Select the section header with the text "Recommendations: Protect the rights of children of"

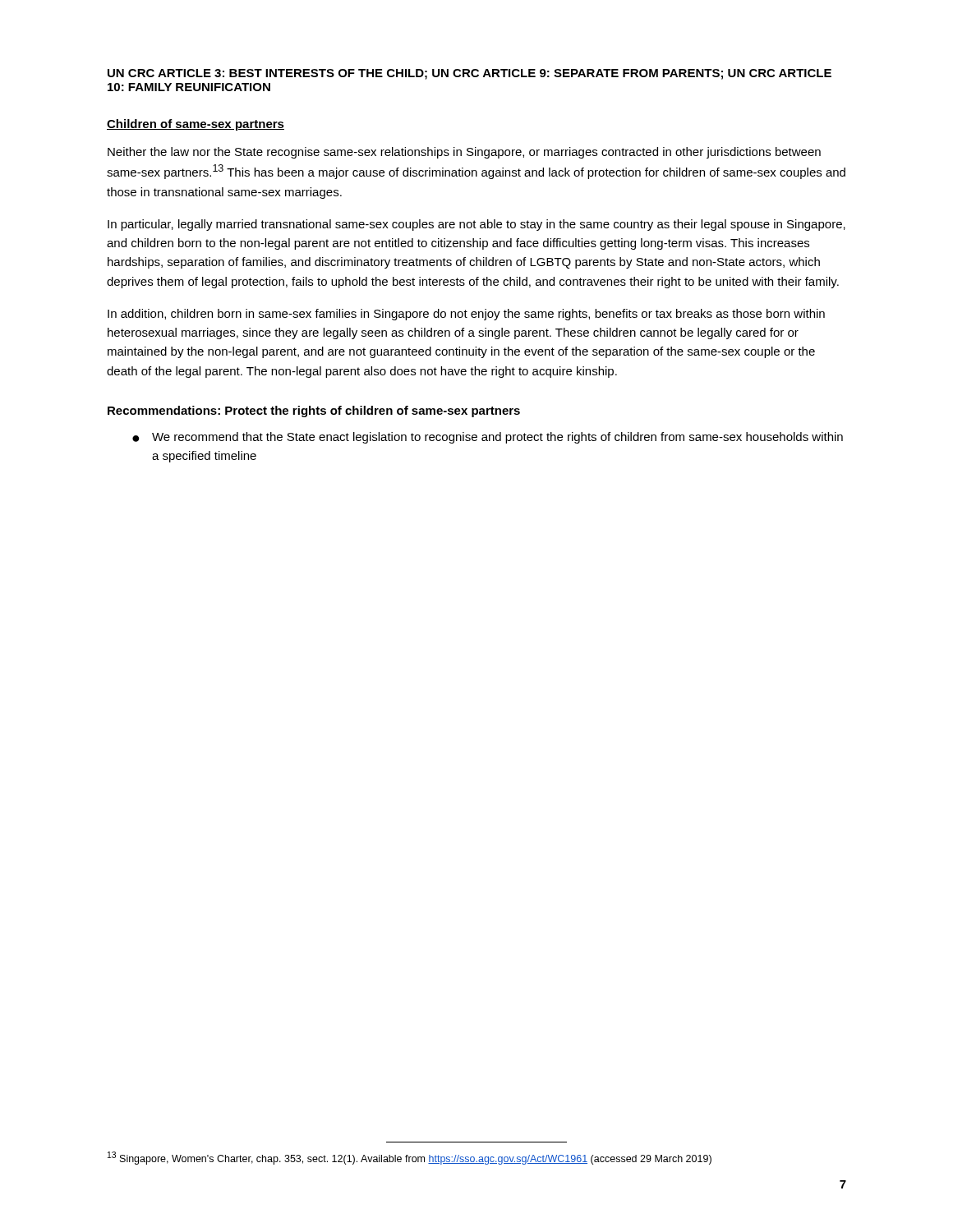(x=314, y=410)
